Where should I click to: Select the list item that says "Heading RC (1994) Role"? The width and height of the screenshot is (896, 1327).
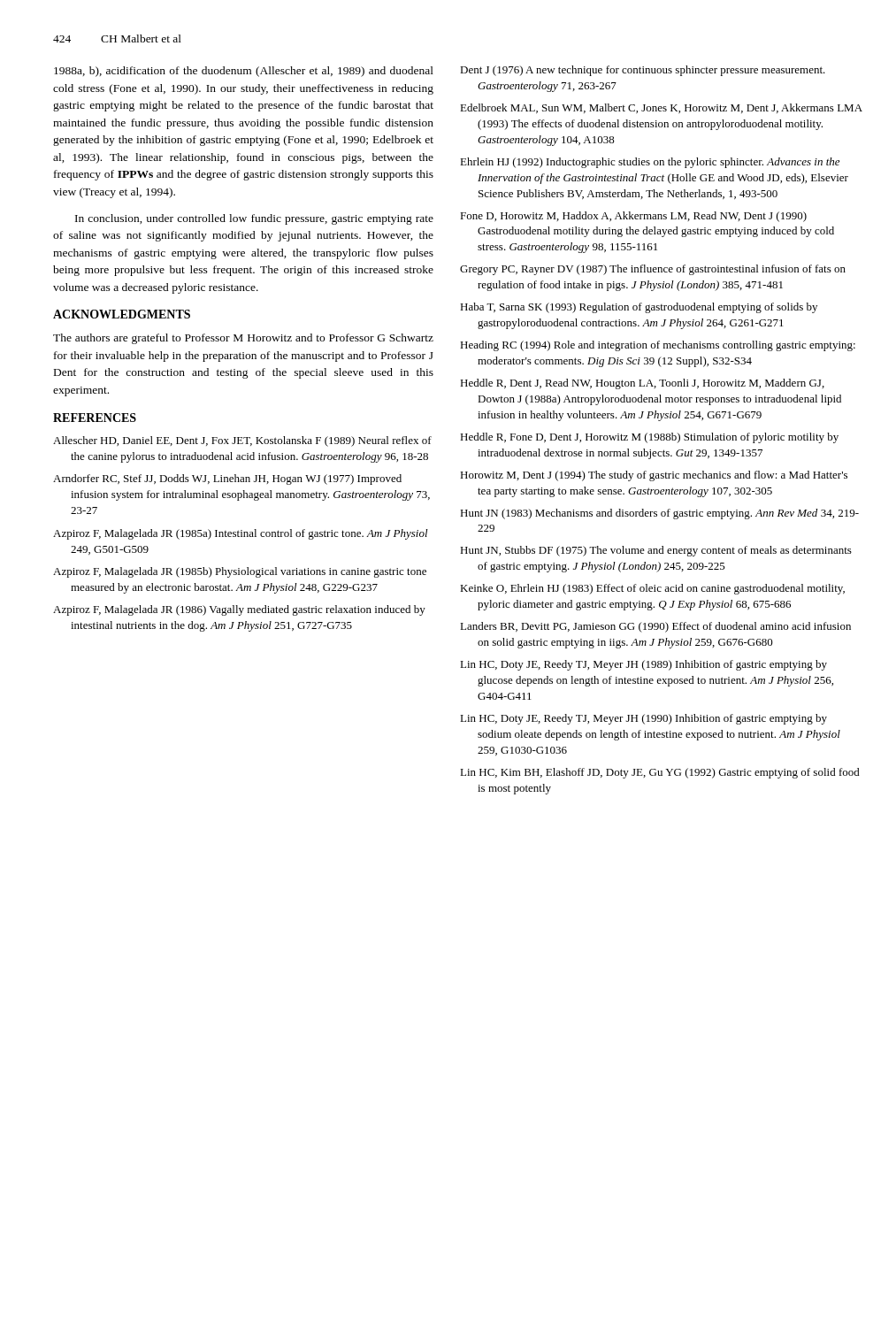(658, 353)
